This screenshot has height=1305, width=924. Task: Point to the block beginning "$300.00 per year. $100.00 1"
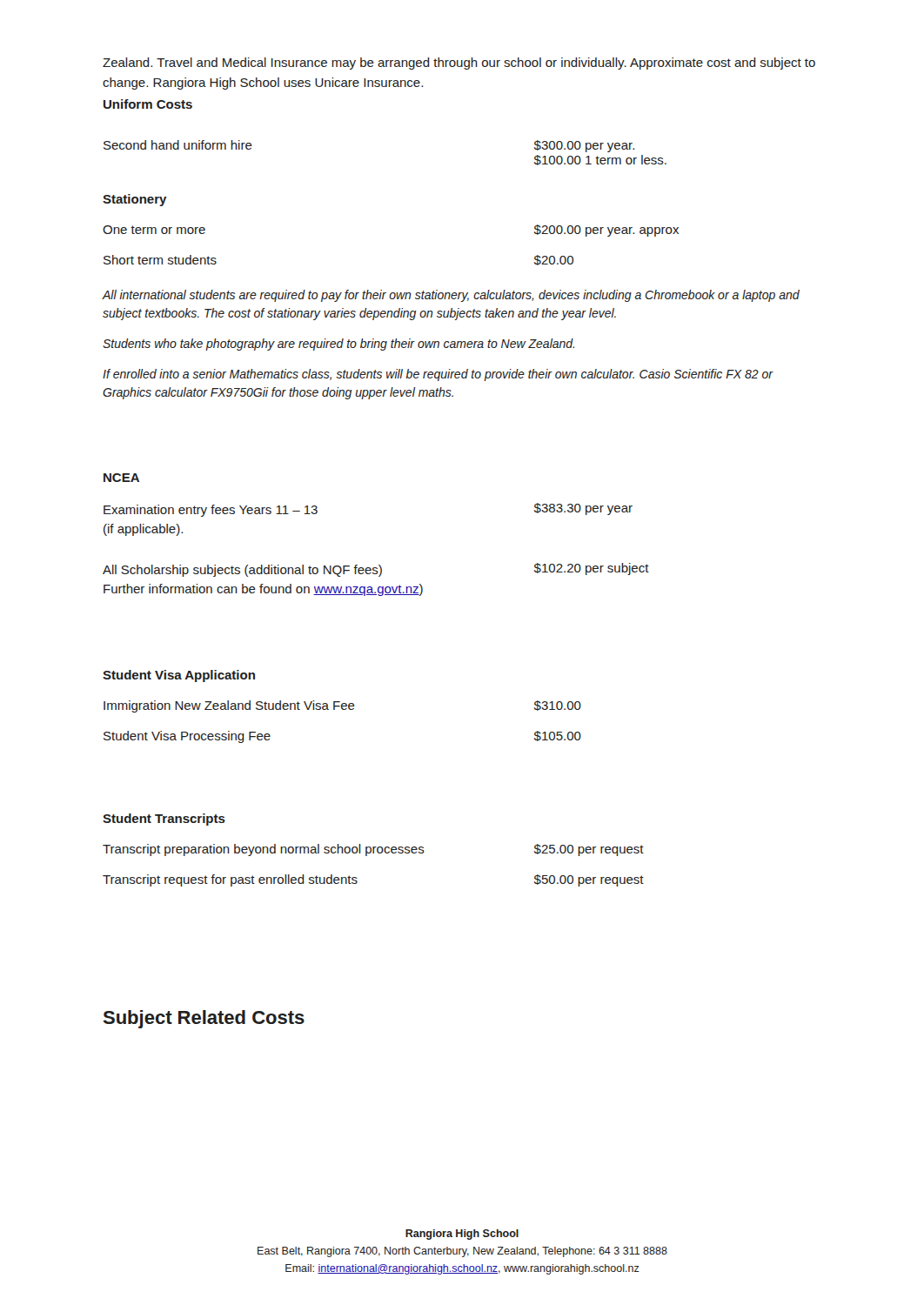click(x=601, y=152)
